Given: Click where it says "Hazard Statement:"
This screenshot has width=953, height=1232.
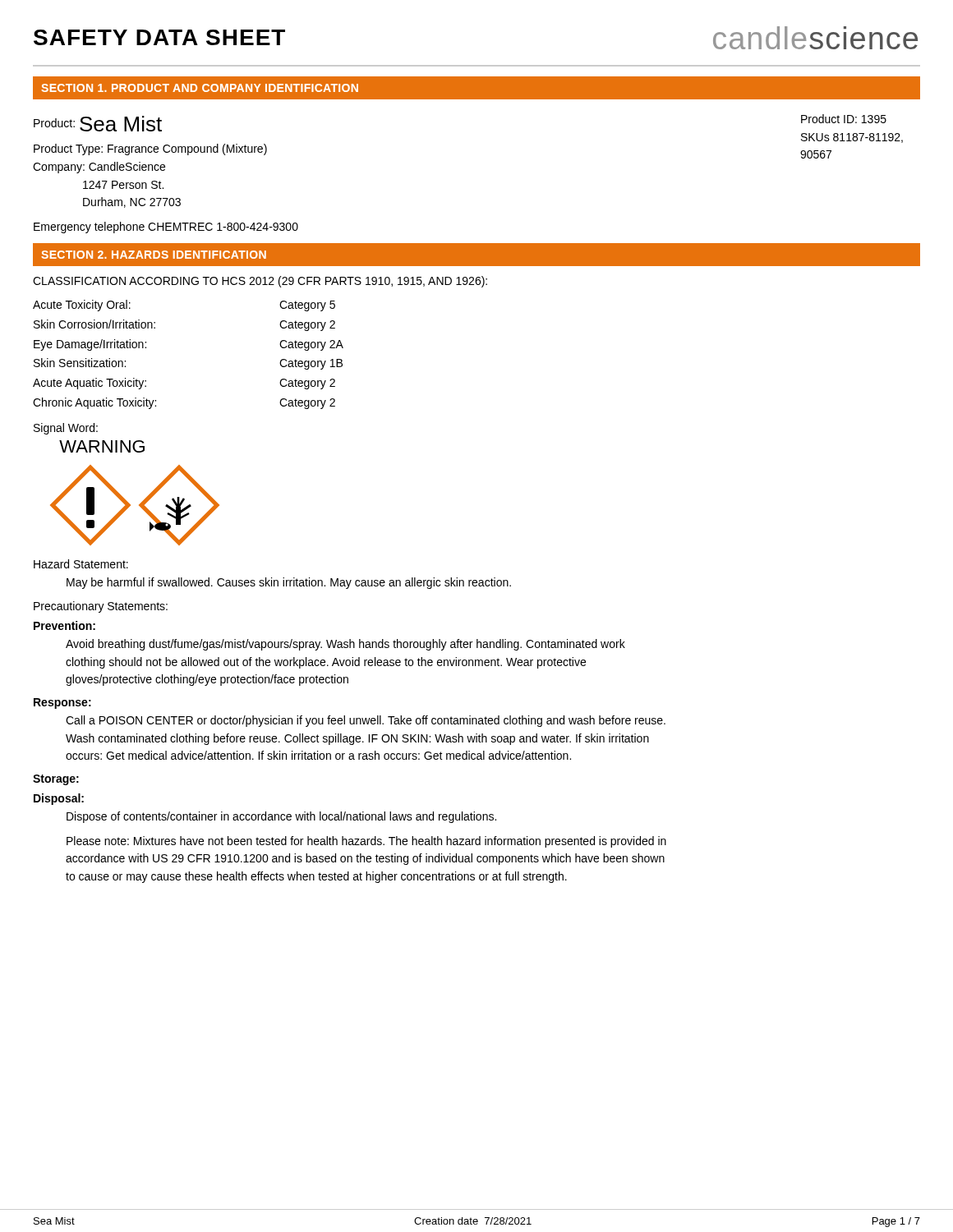Looking at the screenshot, I should [81, 564].
